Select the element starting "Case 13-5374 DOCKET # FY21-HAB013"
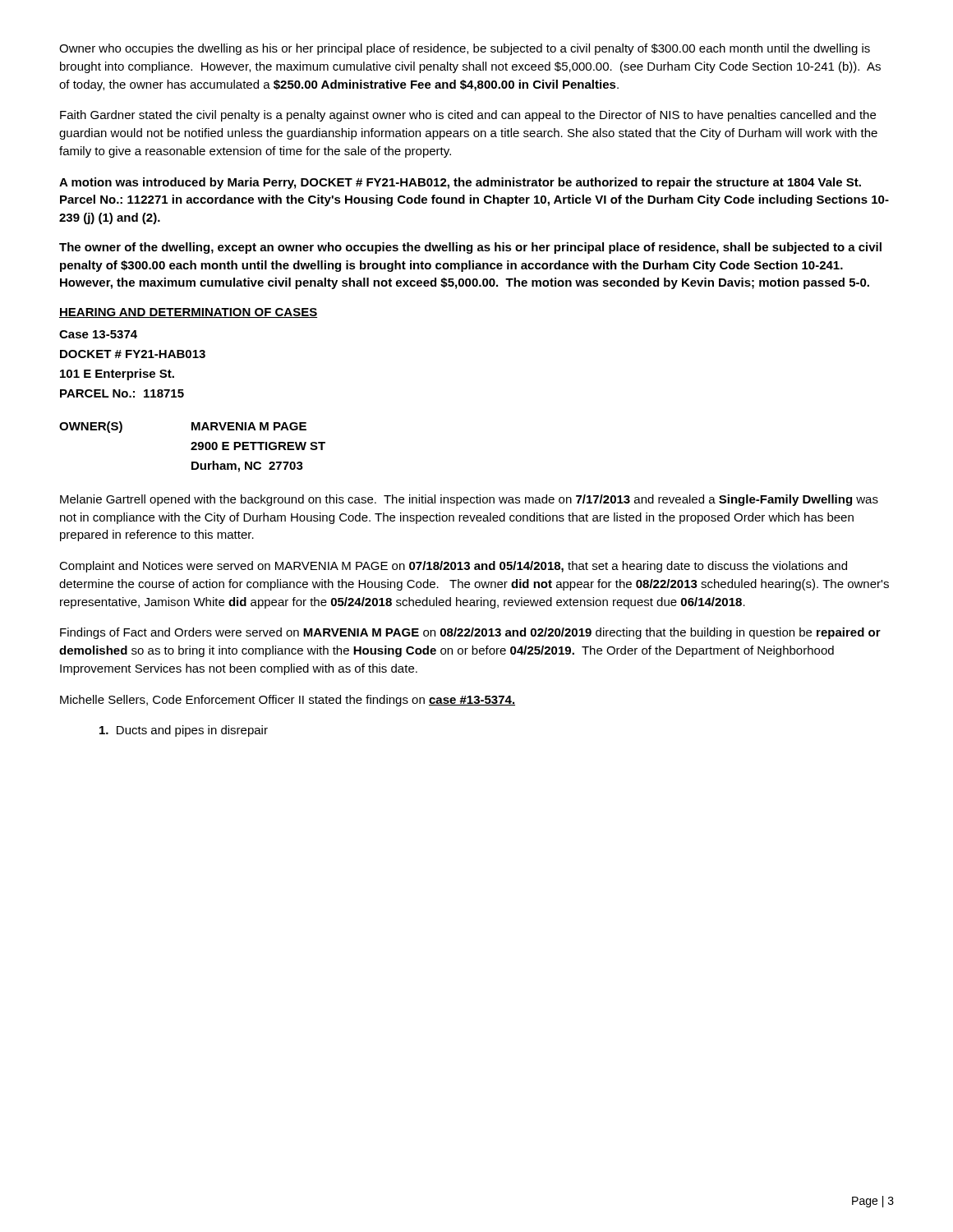The height and width of the screenshot is (1232, 953). coord(132,363)
